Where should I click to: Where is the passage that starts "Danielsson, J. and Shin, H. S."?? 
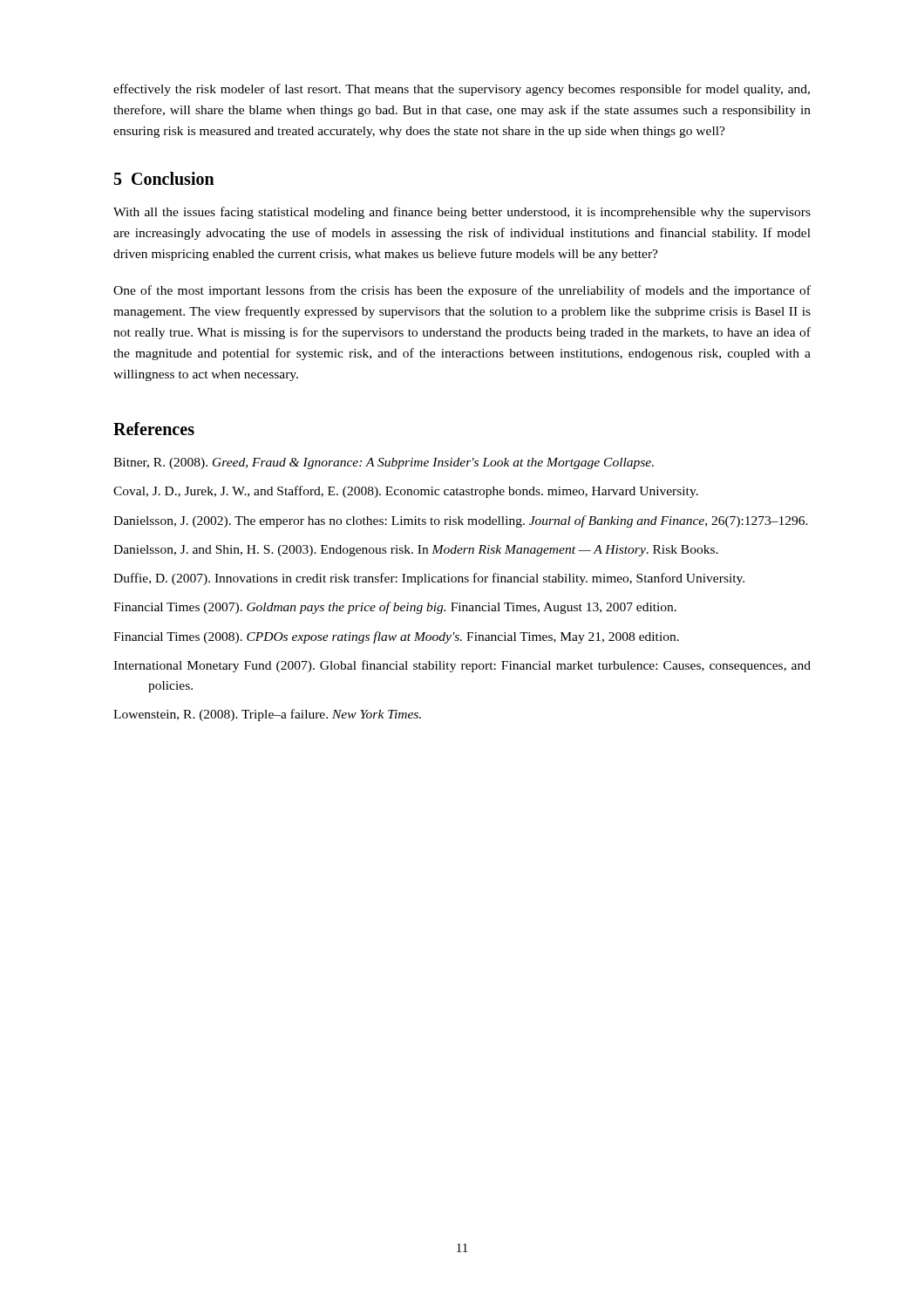tap(416, 549)
